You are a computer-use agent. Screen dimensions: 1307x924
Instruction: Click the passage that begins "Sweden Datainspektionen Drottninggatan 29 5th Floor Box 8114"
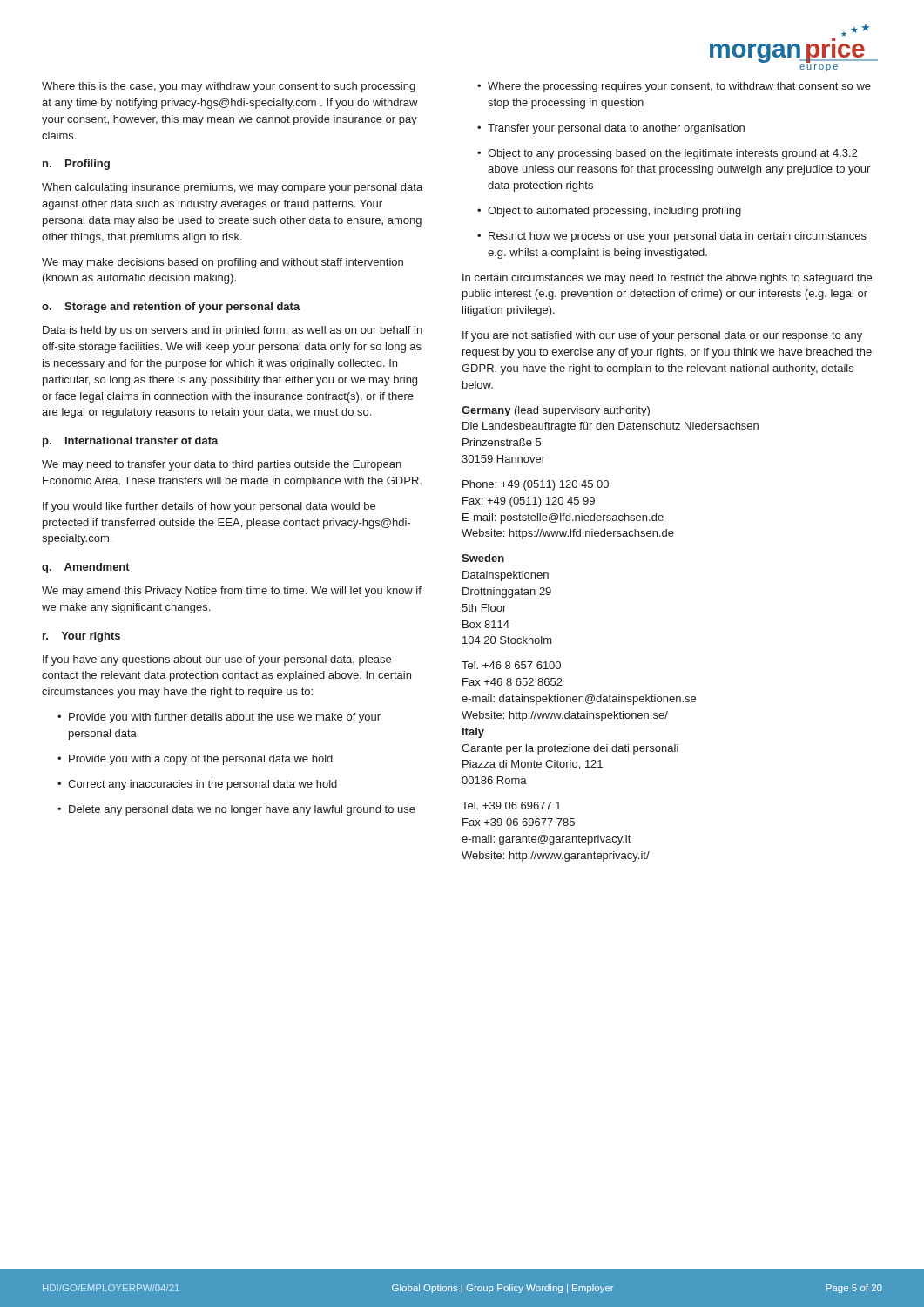(x=483, y=558)
